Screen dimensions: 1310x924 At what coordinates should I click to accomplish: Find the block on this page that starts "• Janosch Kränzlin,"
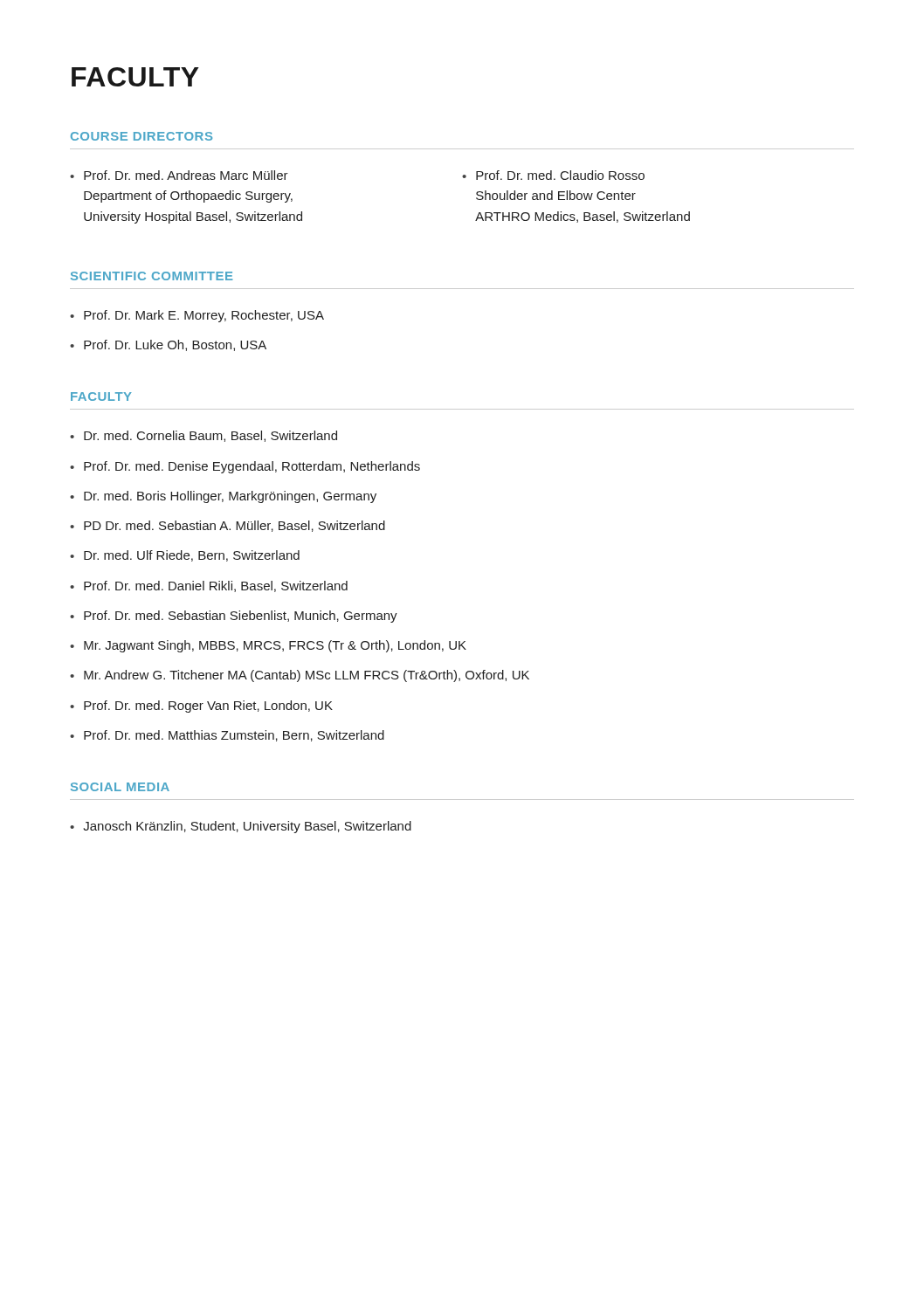pos(241,827)
